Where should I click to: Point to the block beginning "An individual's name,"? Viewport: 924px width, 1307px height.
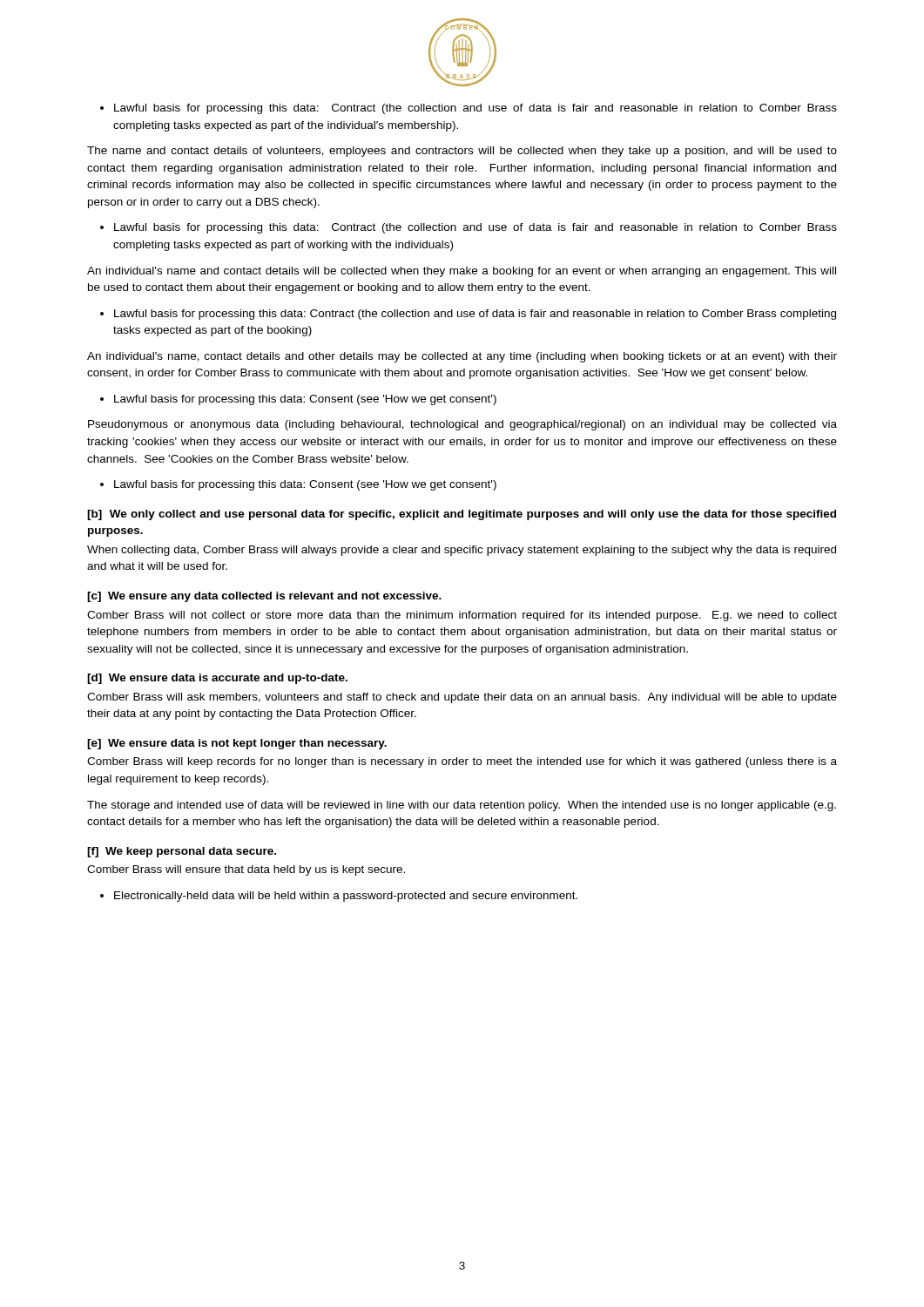click(x=462, y=364)
